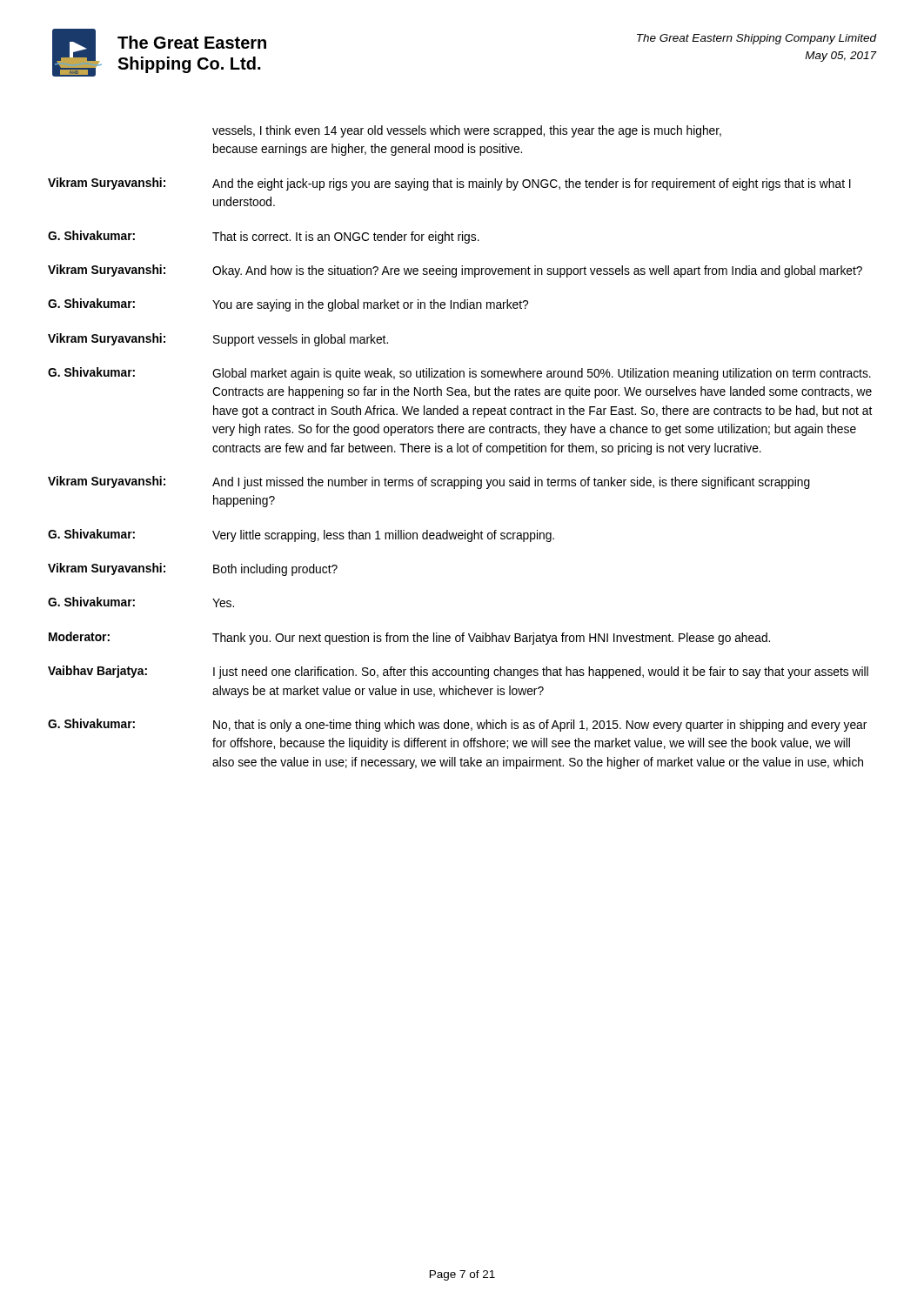Screen dimensions: 1305x924
Task: Select the text starting "G. Shivakumar: Global market again"
Action: coord(462,411)
